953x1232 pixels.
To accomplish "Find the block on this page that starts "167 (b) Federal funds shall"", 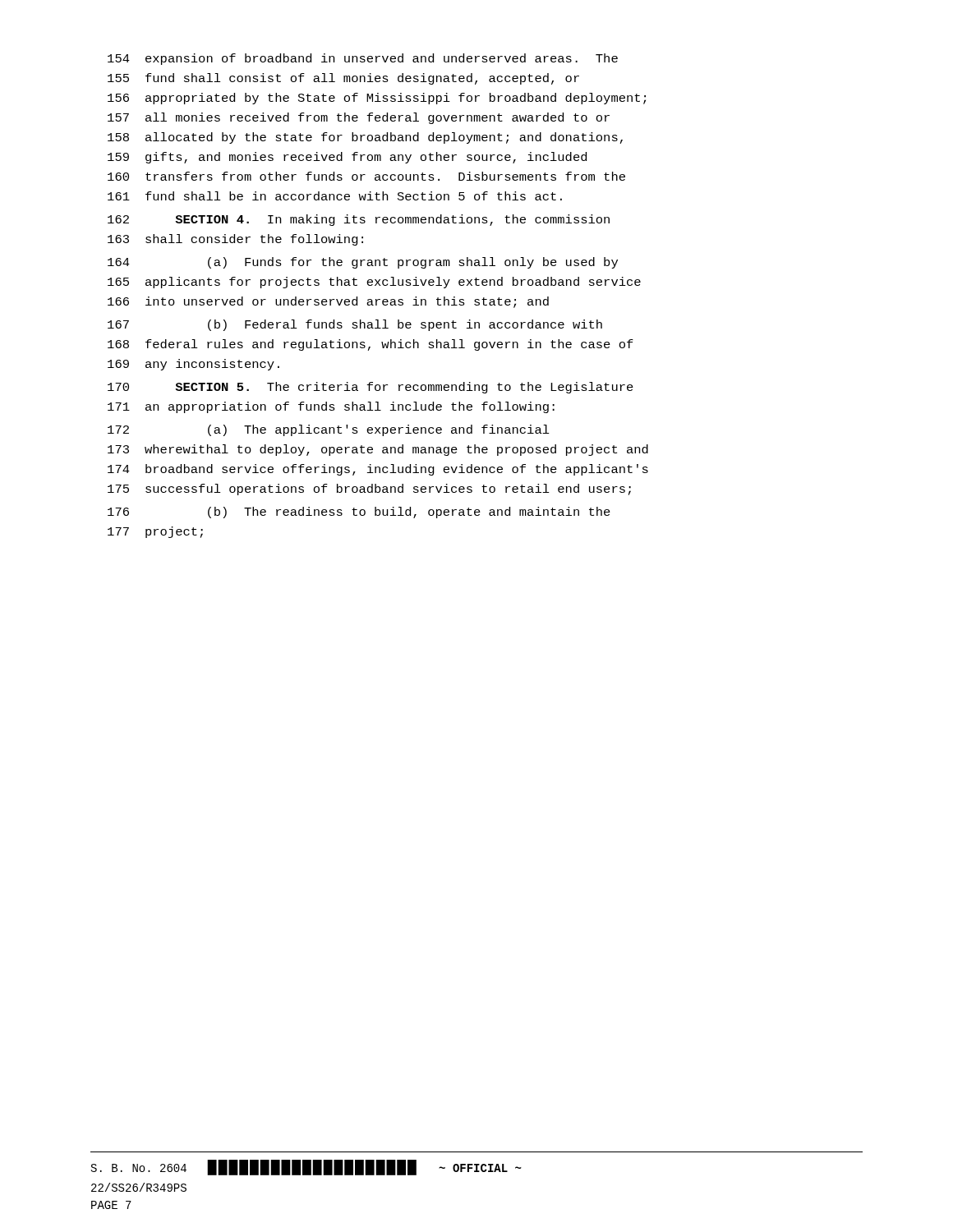I will [x=476, y=345].
